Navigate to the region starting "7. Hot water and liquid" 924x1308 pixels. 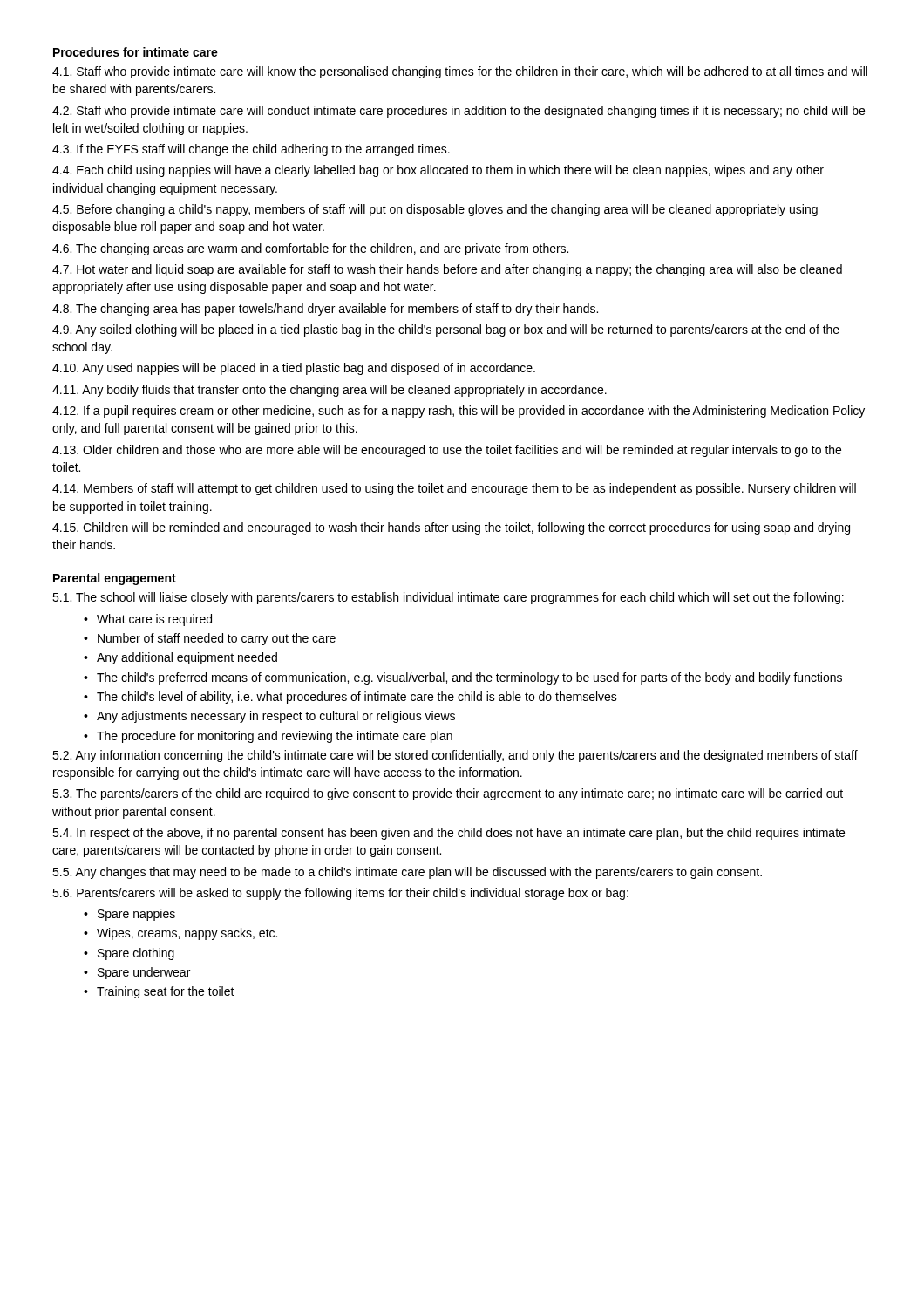[x=447, y=278]
